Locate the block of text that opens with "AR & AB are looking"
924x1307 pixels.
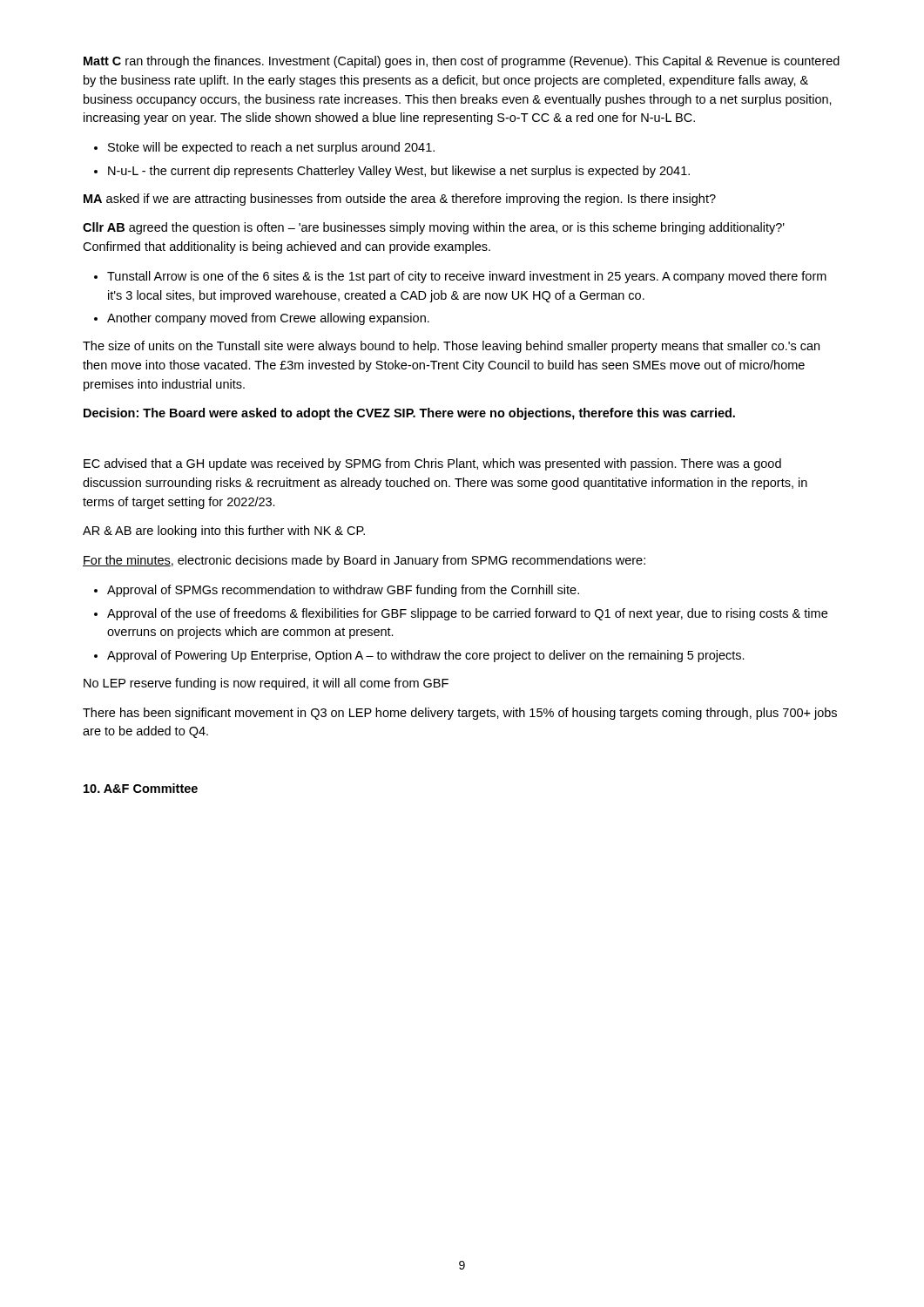(224, 531)
